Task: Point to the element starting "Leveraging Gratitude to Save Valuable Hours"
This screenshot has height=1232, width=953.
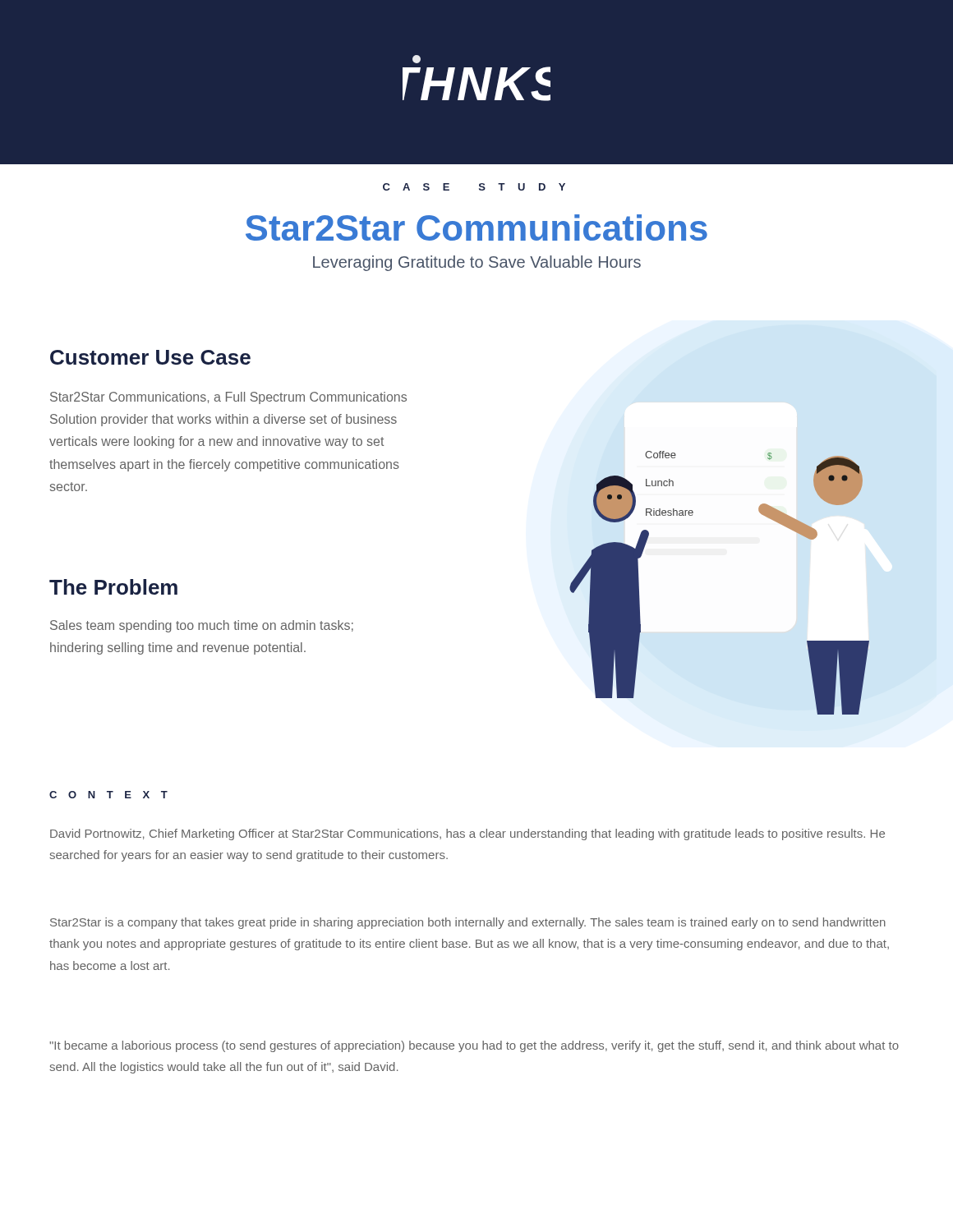Action: [x=476, y=262]
